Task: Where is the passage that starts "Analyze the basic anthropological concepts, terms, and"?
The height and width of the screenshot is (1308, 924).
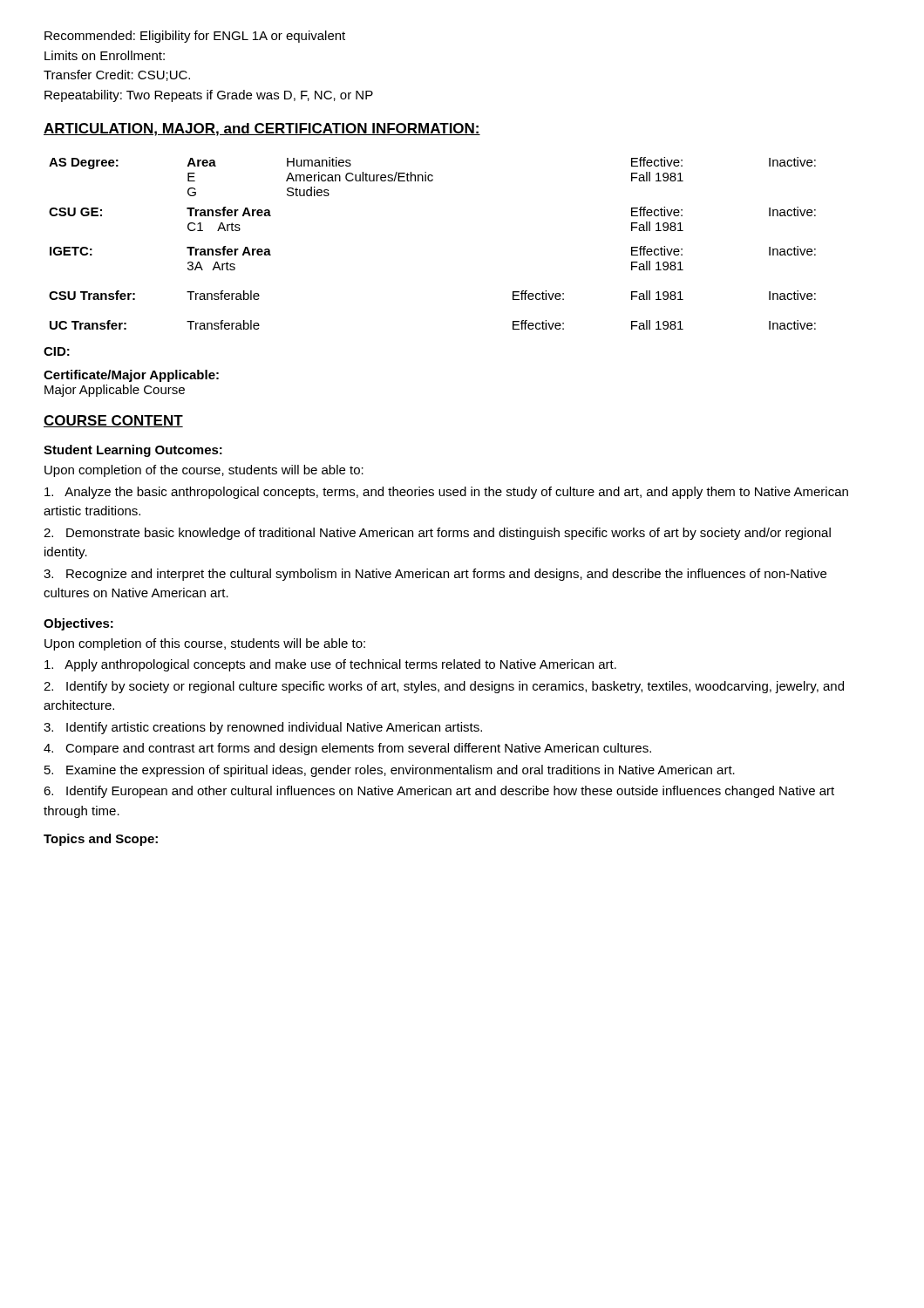Action: pos(446,501)
